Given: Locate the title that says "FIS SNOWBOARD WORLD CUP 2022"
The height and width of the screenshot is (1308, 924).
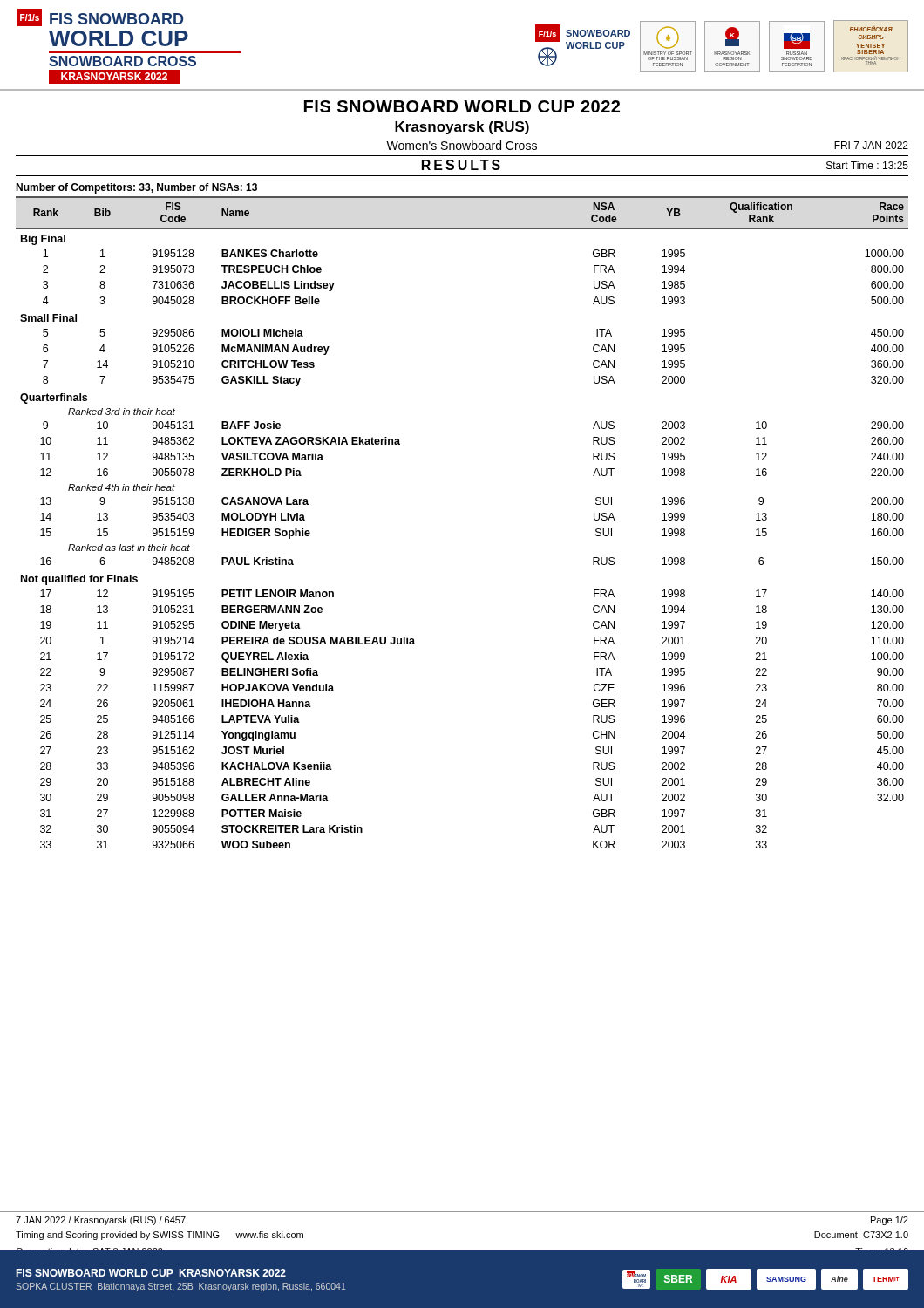Looking at the screenshot, I should pyautogui.click(x=462, y=106).
